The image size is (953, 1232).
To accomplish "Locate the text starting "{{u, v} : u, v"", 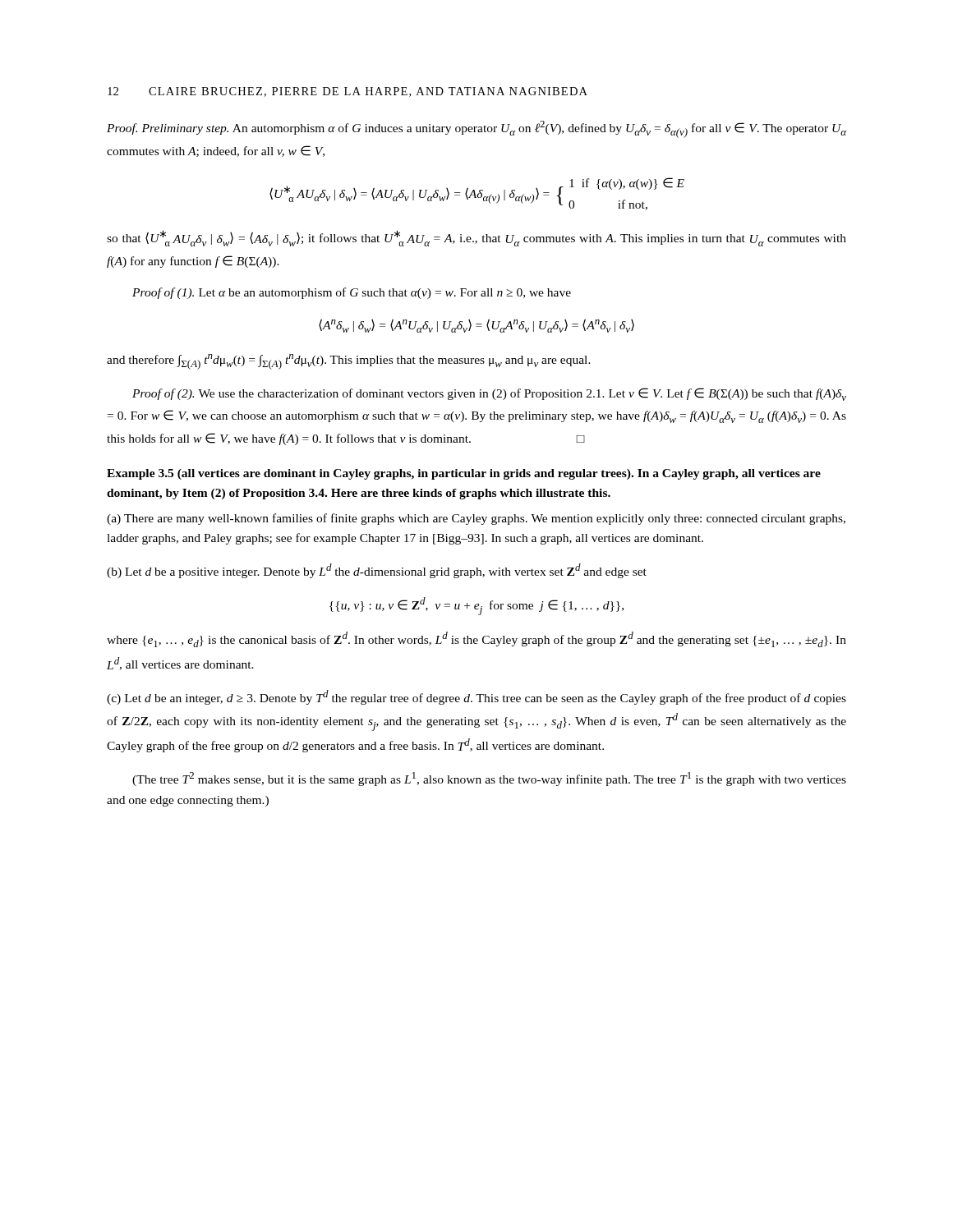I will click(476, 605).
